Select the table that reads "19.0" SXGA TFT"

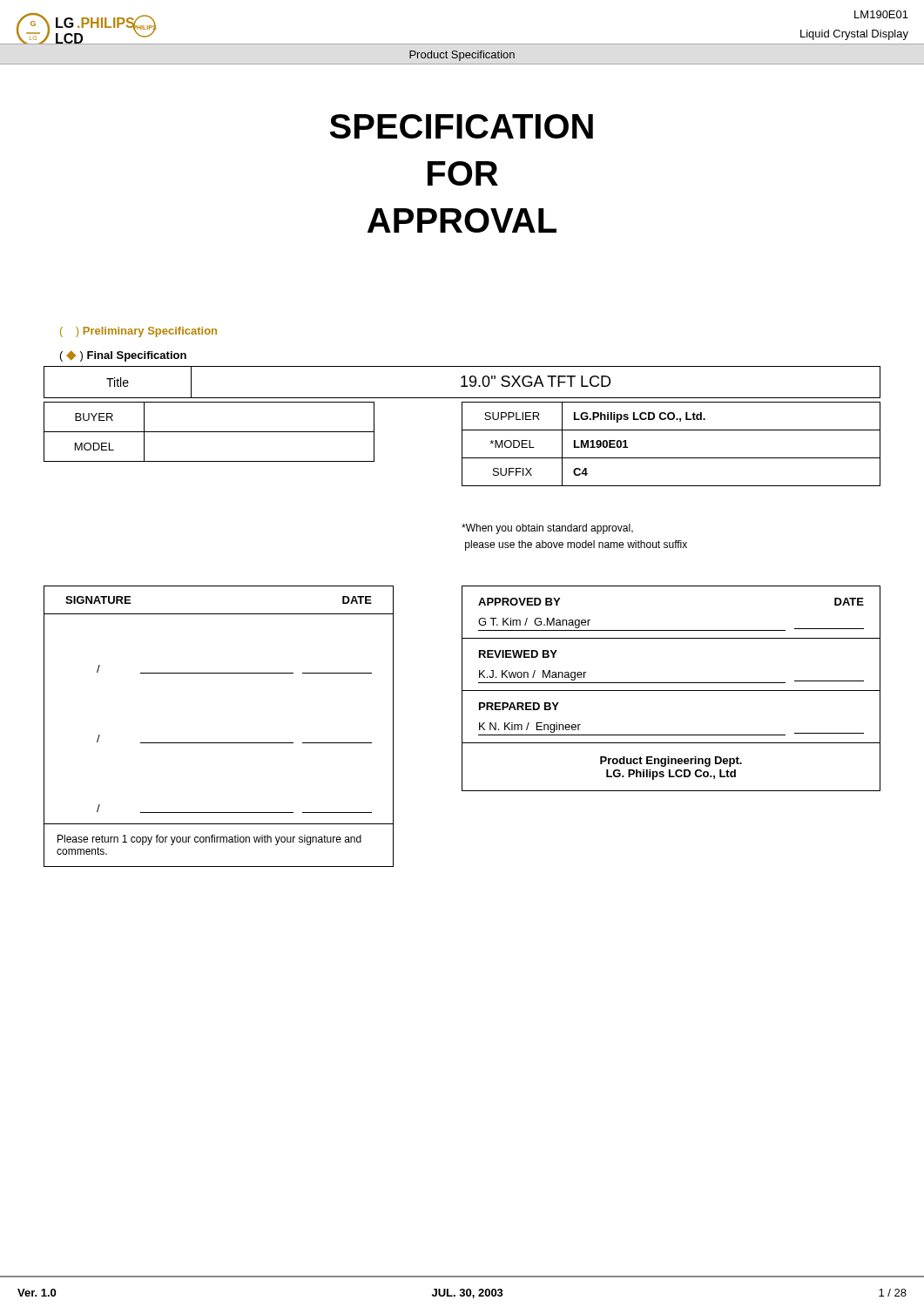(462, 382)
